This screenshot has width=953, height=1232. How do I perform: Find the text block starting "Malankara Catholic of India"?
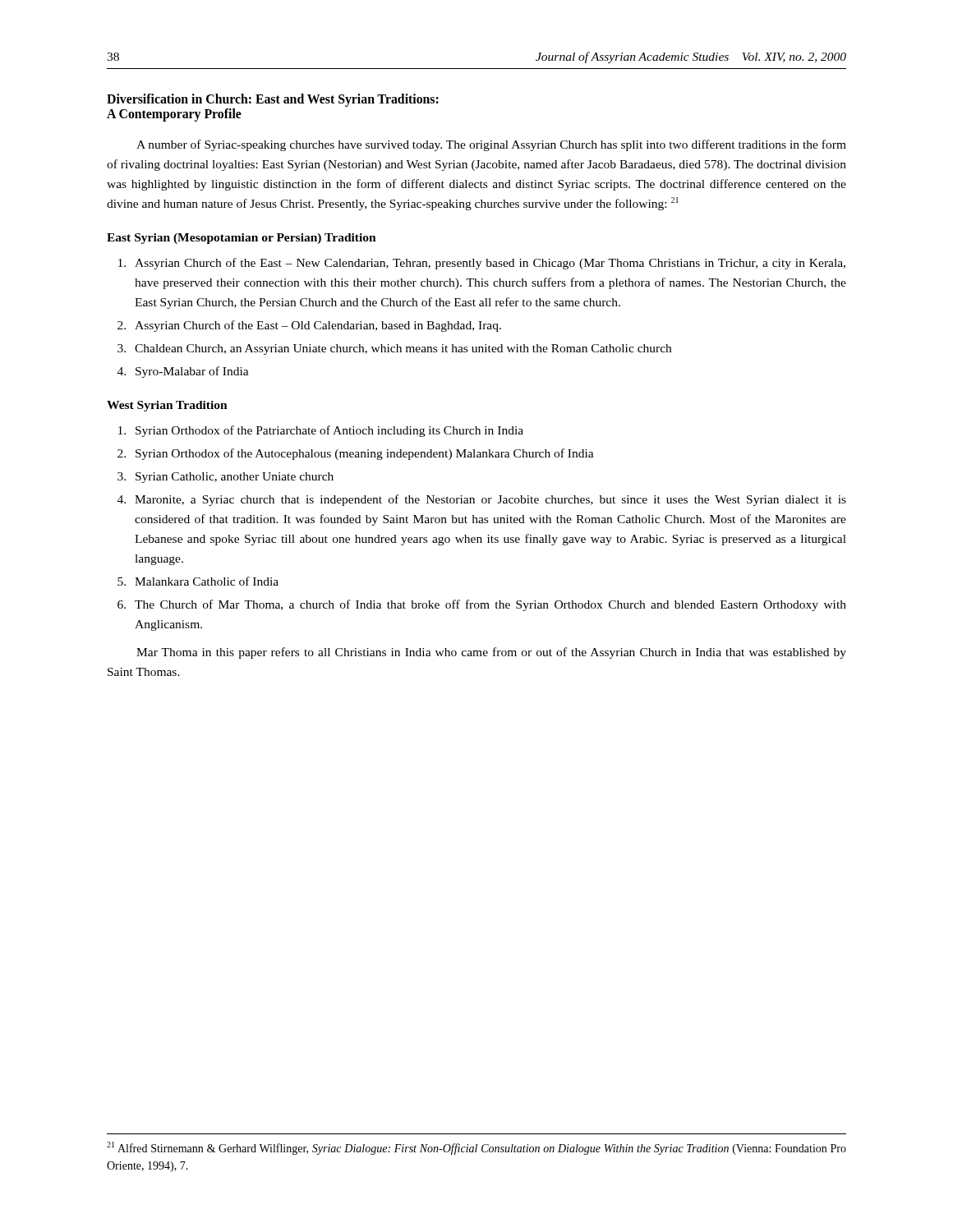207,581
